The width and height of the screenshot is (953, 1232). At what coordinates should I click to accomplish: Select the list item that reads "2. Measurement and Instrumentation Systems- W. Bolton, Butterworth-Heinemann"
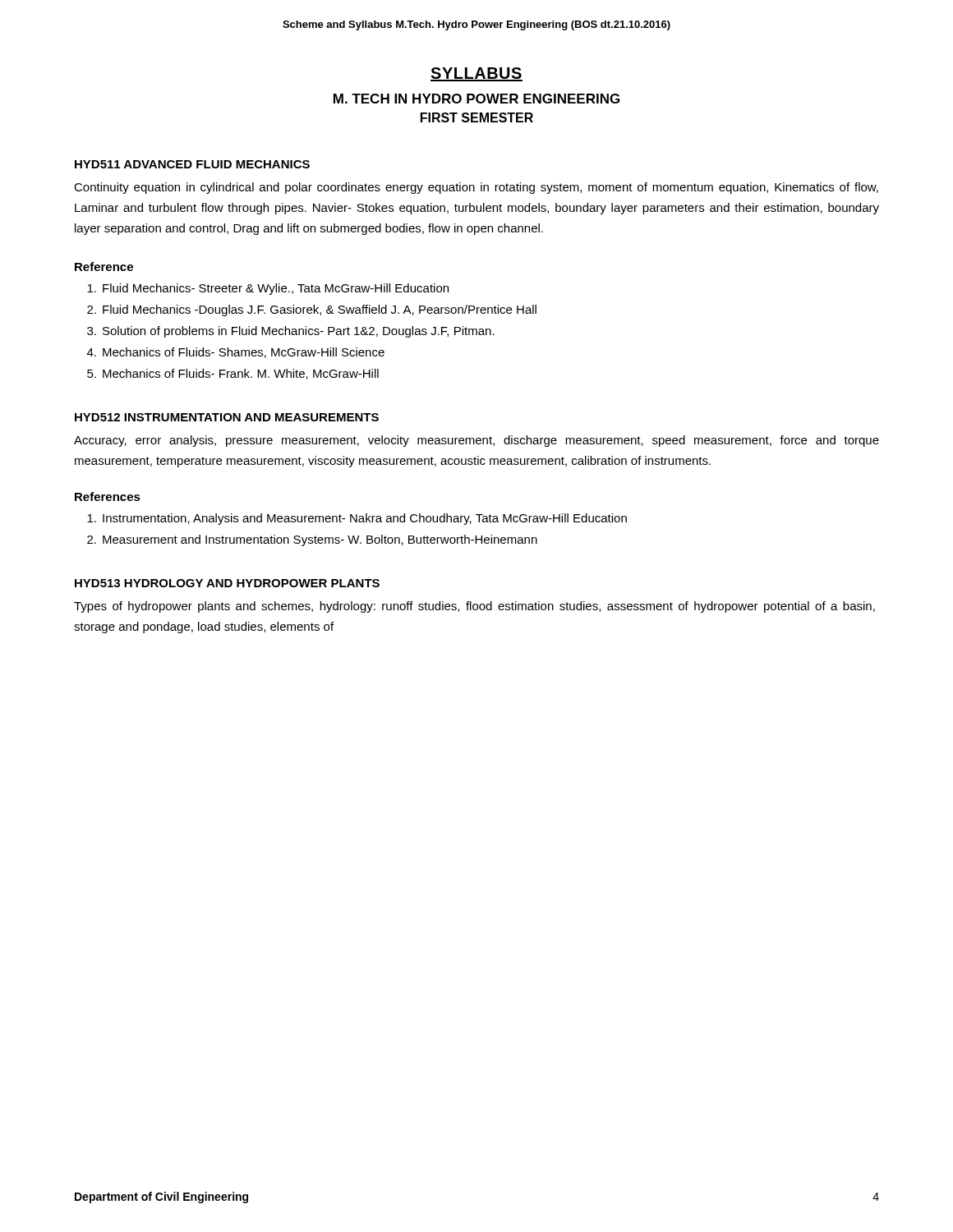click(x=476, y=539)
